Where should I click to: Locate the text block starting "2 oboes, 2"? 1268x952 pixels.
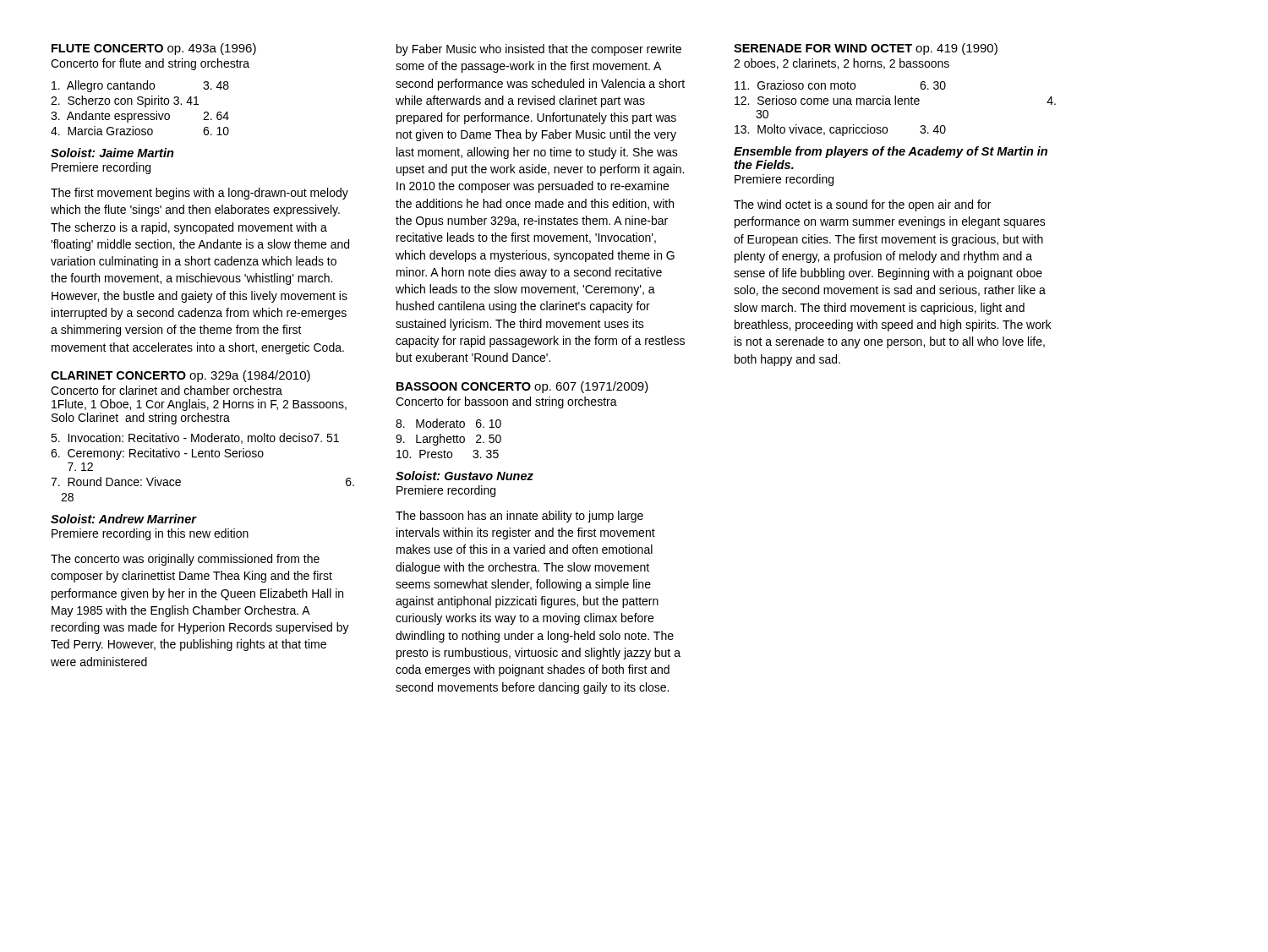point(842,63)
